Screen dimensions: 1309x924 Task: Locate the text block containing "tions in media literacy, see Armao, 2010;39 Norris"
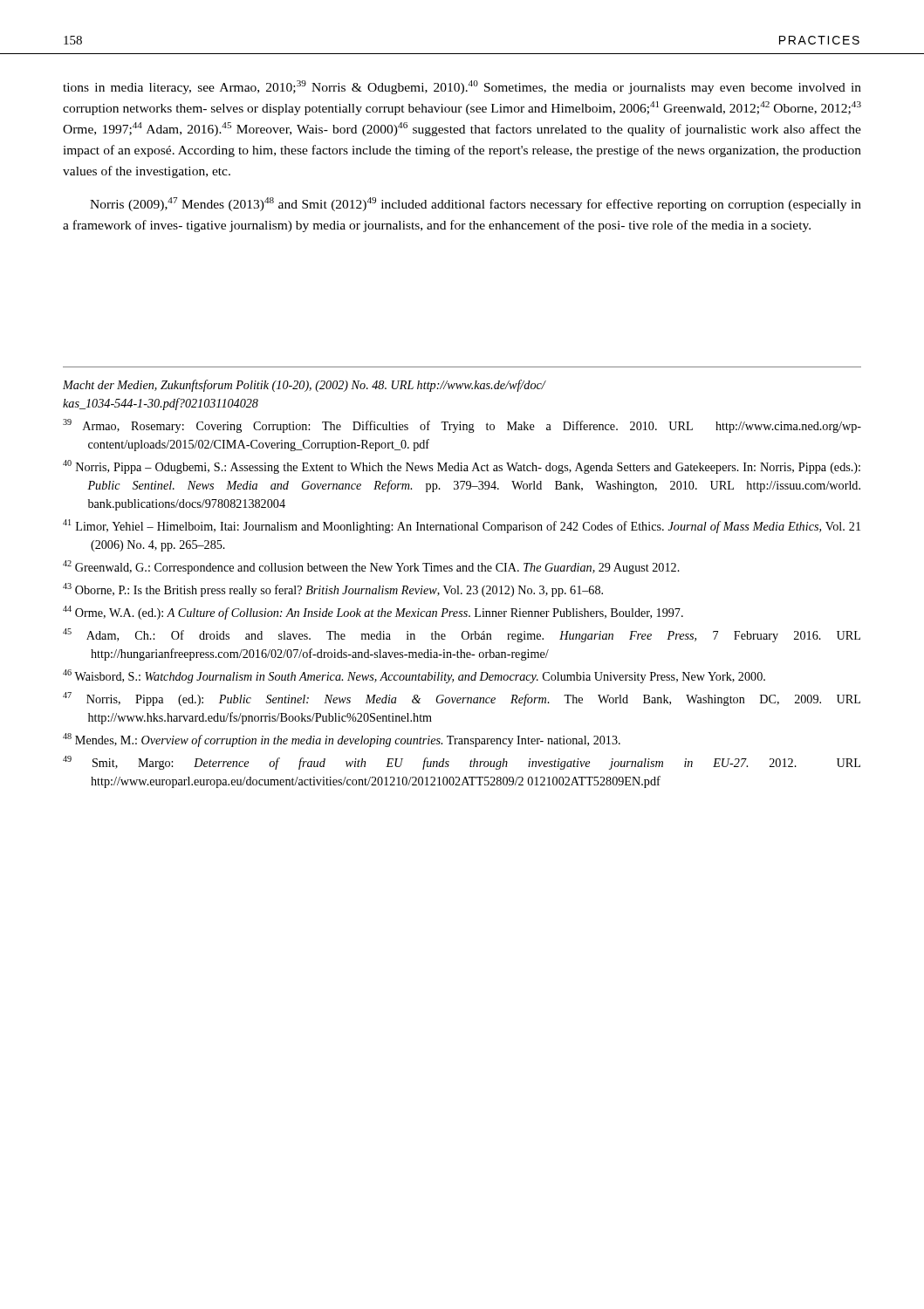coord(462,156)
